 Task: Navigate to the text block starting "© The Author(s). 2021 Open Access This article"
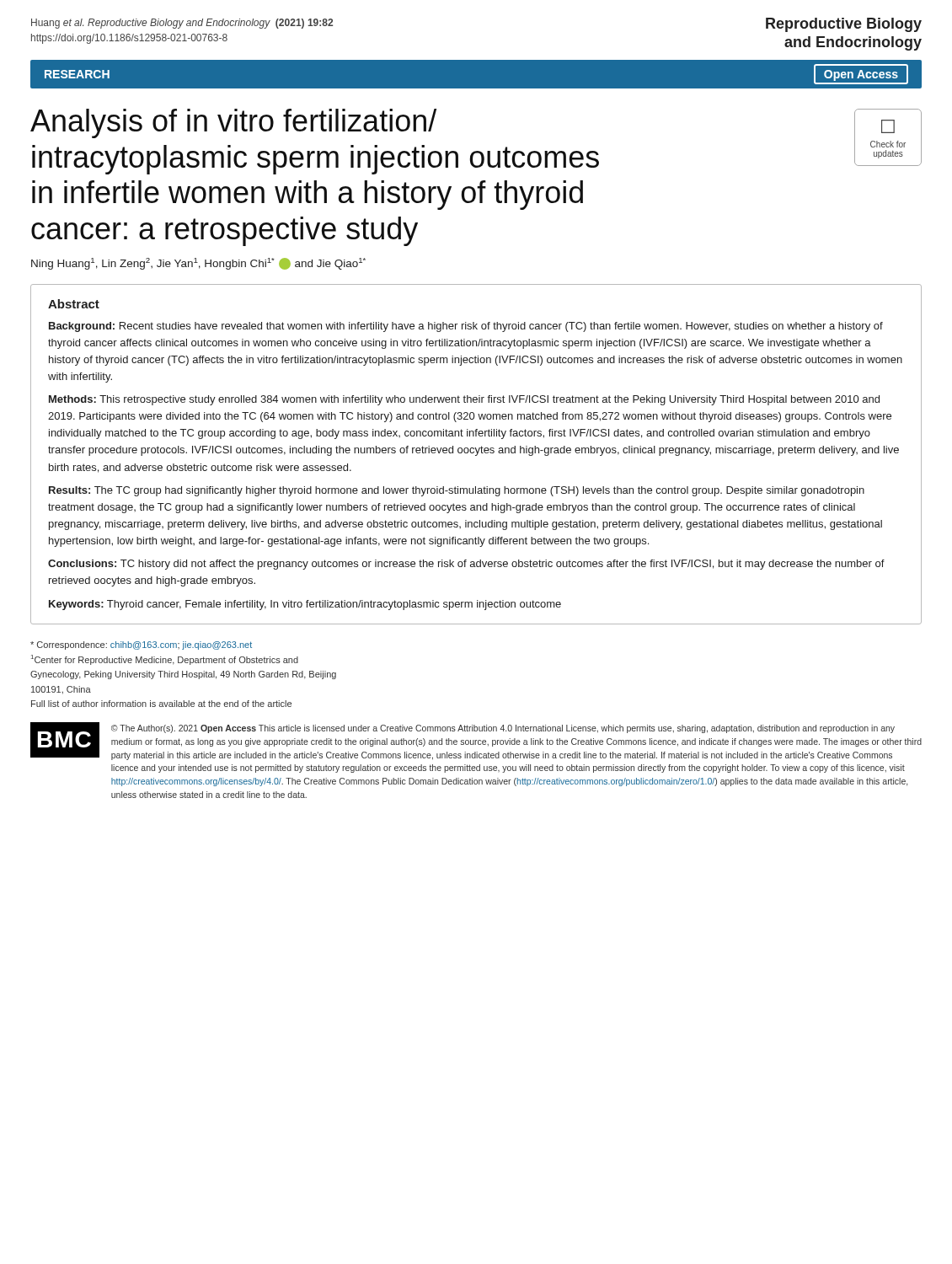click(516, 761)
